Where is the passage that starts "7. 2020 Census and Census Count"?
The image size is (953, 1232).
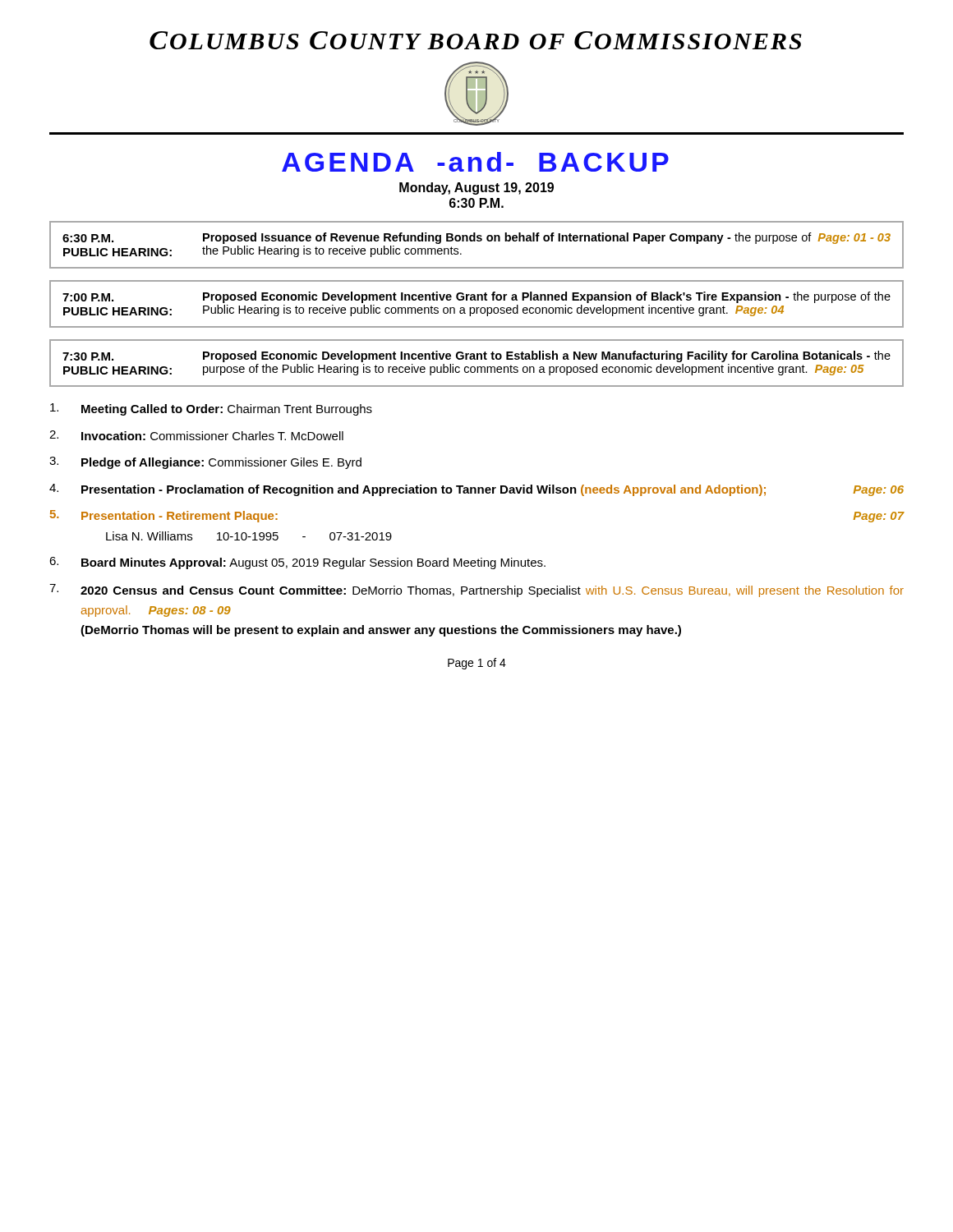click(476, 591)
